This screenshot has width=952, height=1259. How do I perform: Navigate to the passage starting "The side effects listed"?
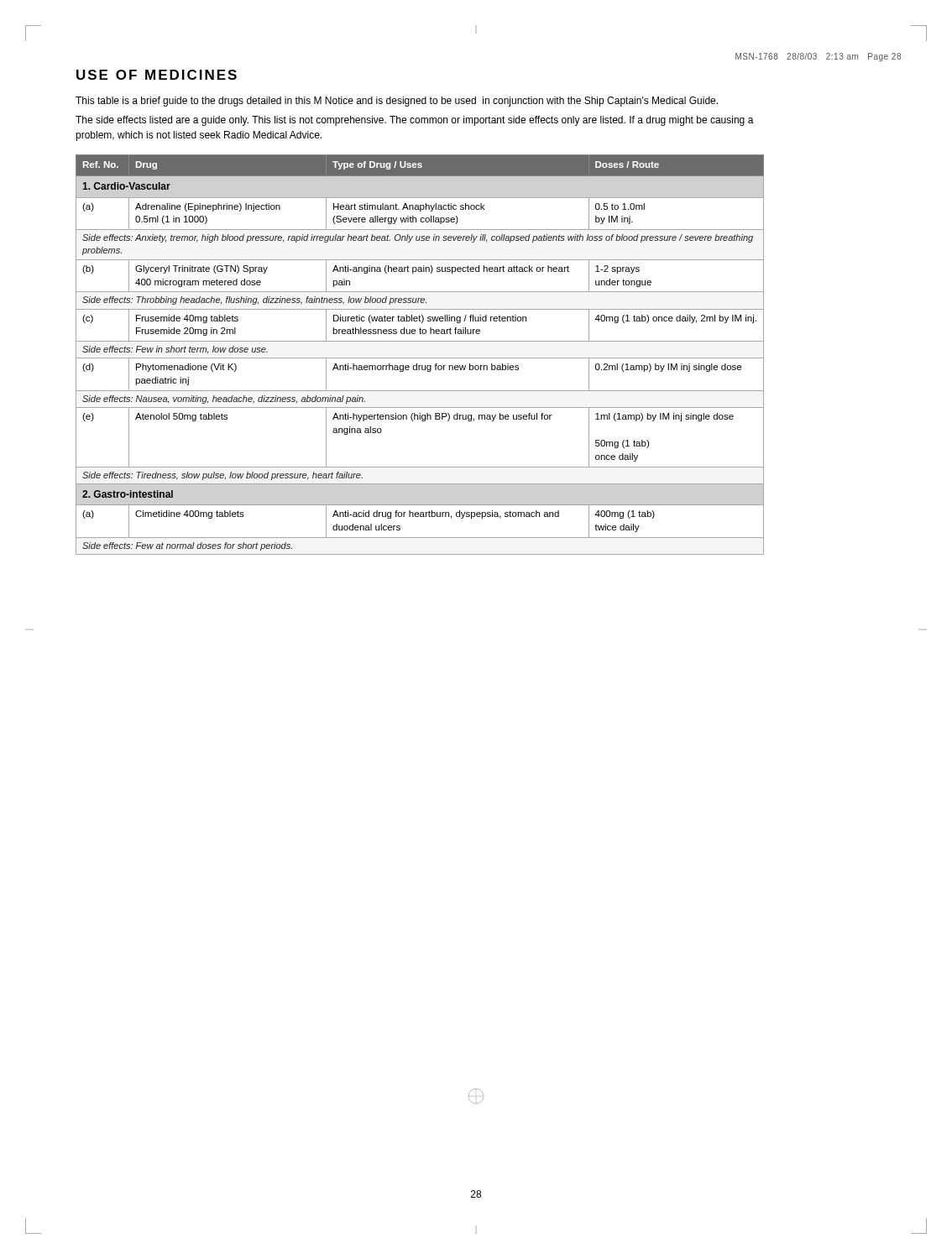pyautogui.click(x=420, y=128)
